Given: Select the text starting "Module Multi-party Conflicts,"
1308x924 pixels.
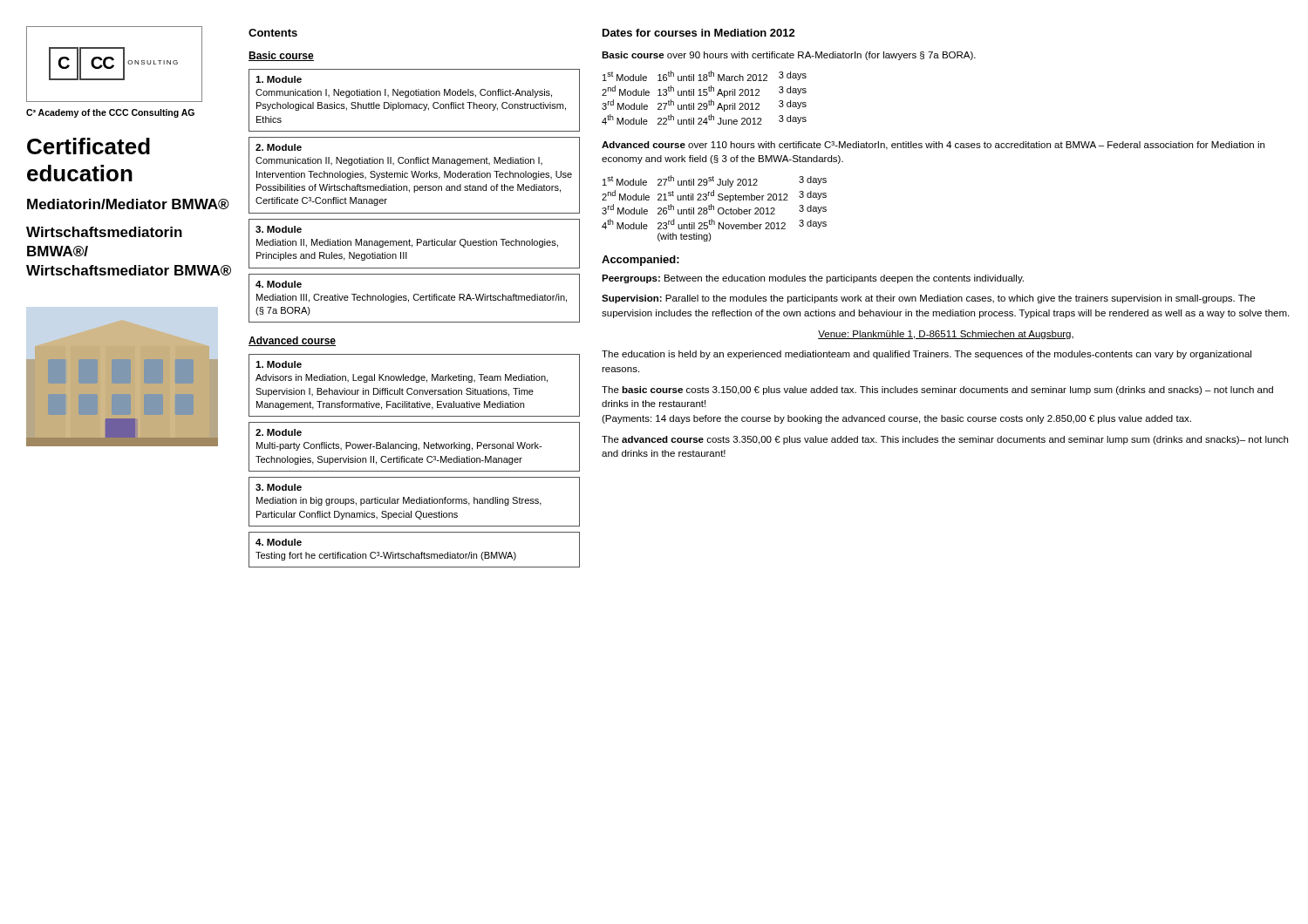Looking at the screenshot, I should pos(414,447).
